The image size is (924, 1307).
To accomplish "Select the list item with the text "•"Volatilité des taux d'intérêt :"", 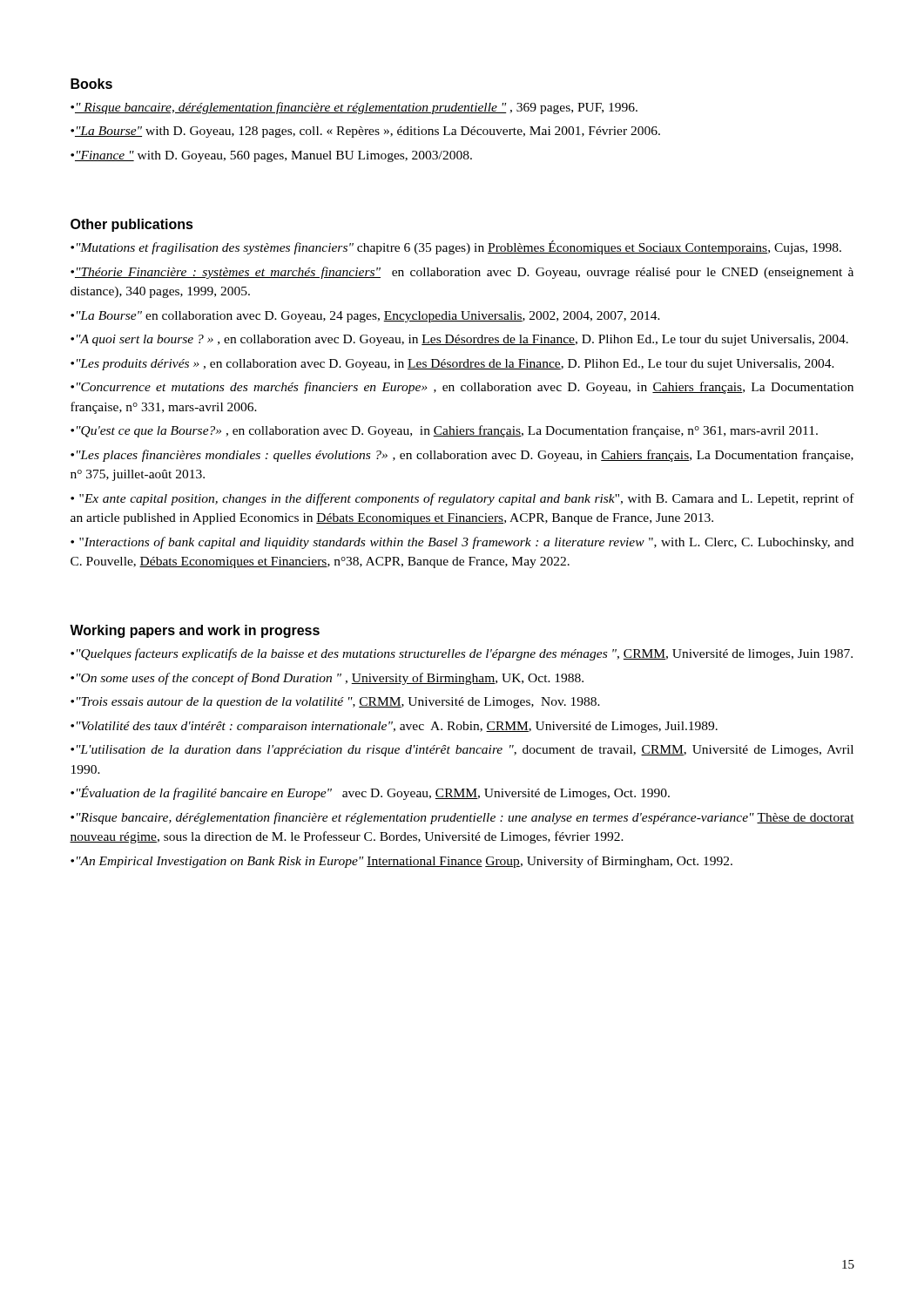I will point(394,725).
